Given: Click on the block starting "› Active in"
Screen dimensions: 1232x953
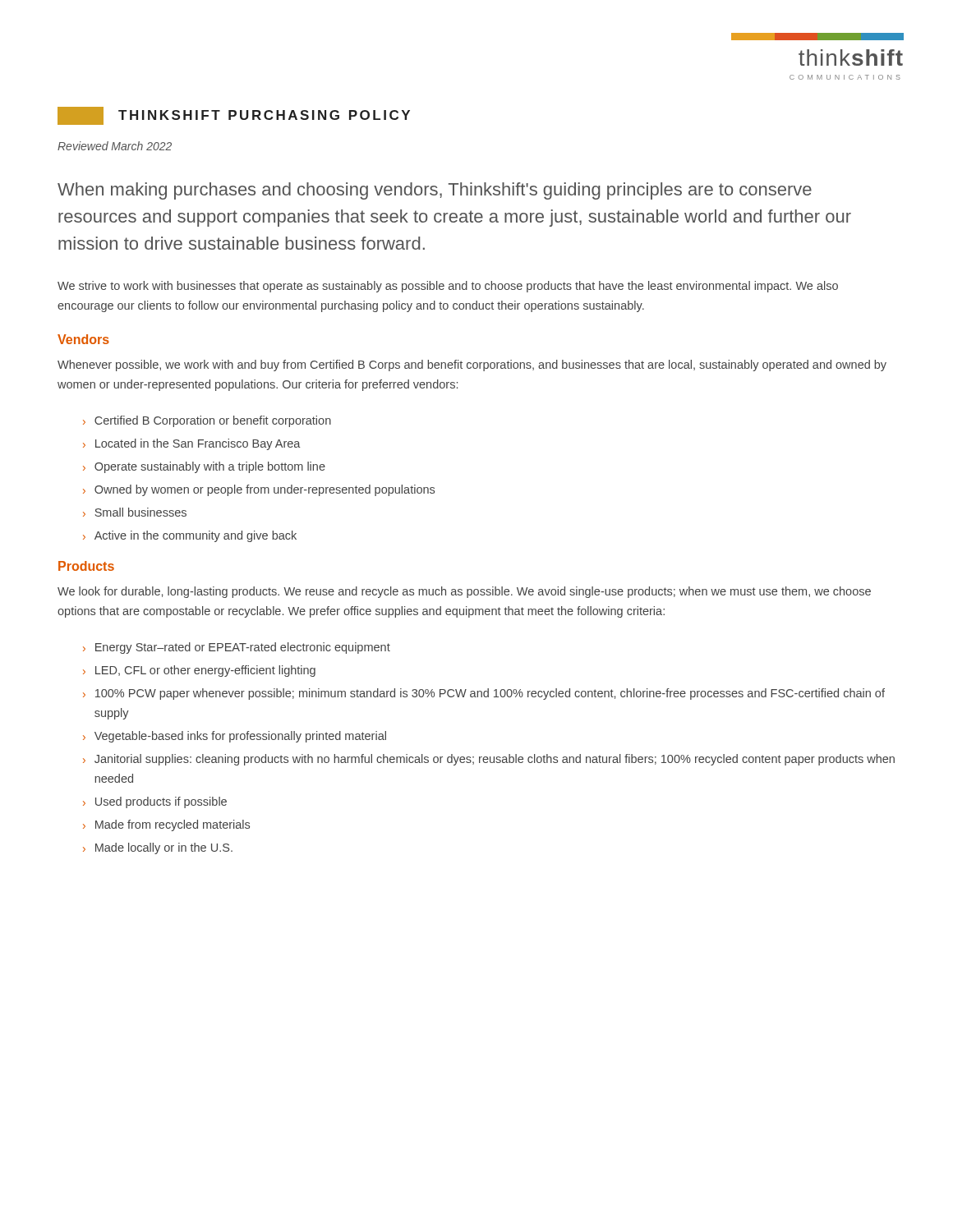Looking at the screenshot, I should click(x=190, y=536).
